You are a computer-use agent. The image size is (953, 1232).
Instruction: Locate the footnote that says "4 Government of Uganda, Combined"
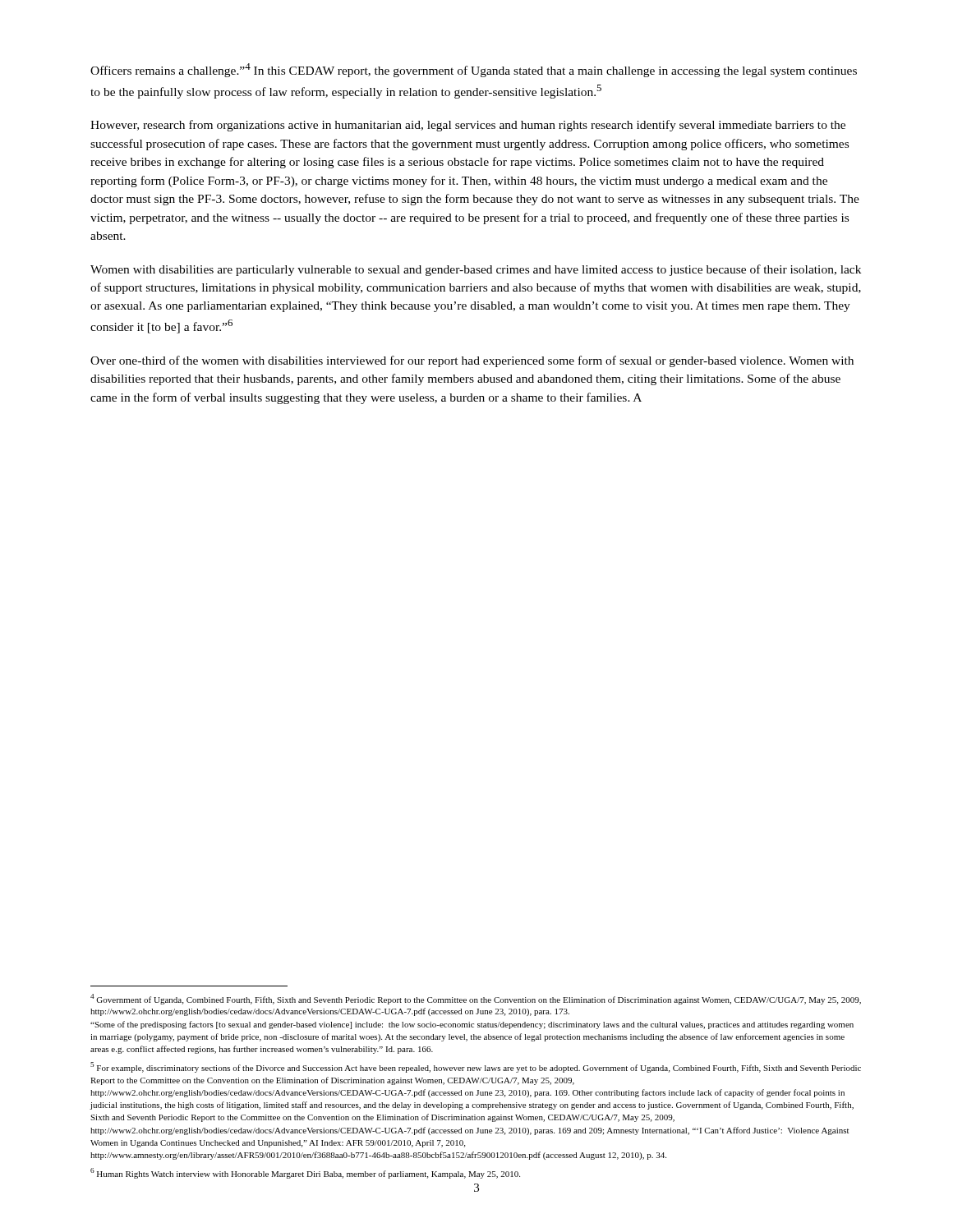(476, 1023)
